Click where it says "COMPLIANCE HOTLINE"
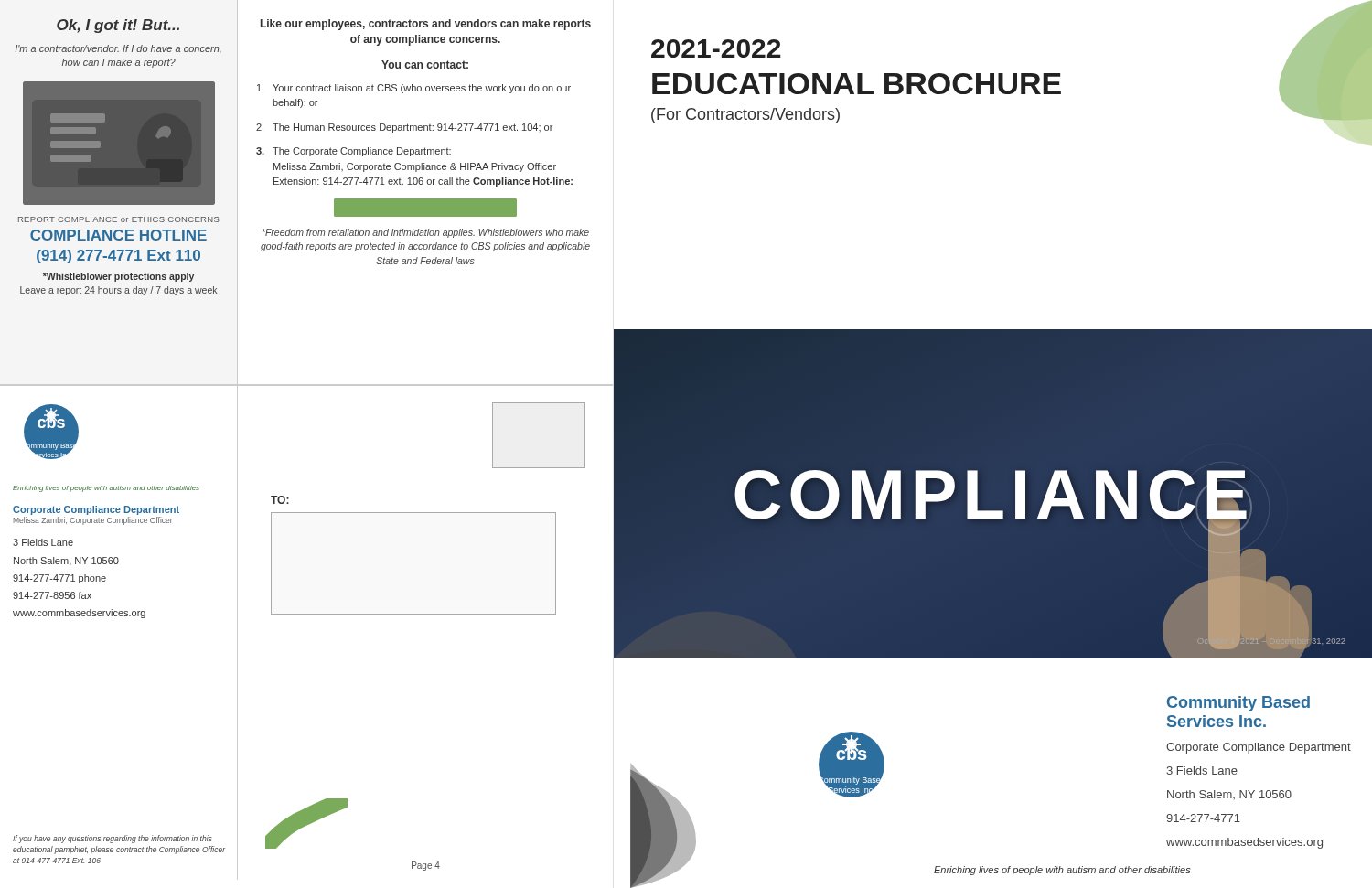The width and height of the screenshot is (1372, 888). pos(118,235)
